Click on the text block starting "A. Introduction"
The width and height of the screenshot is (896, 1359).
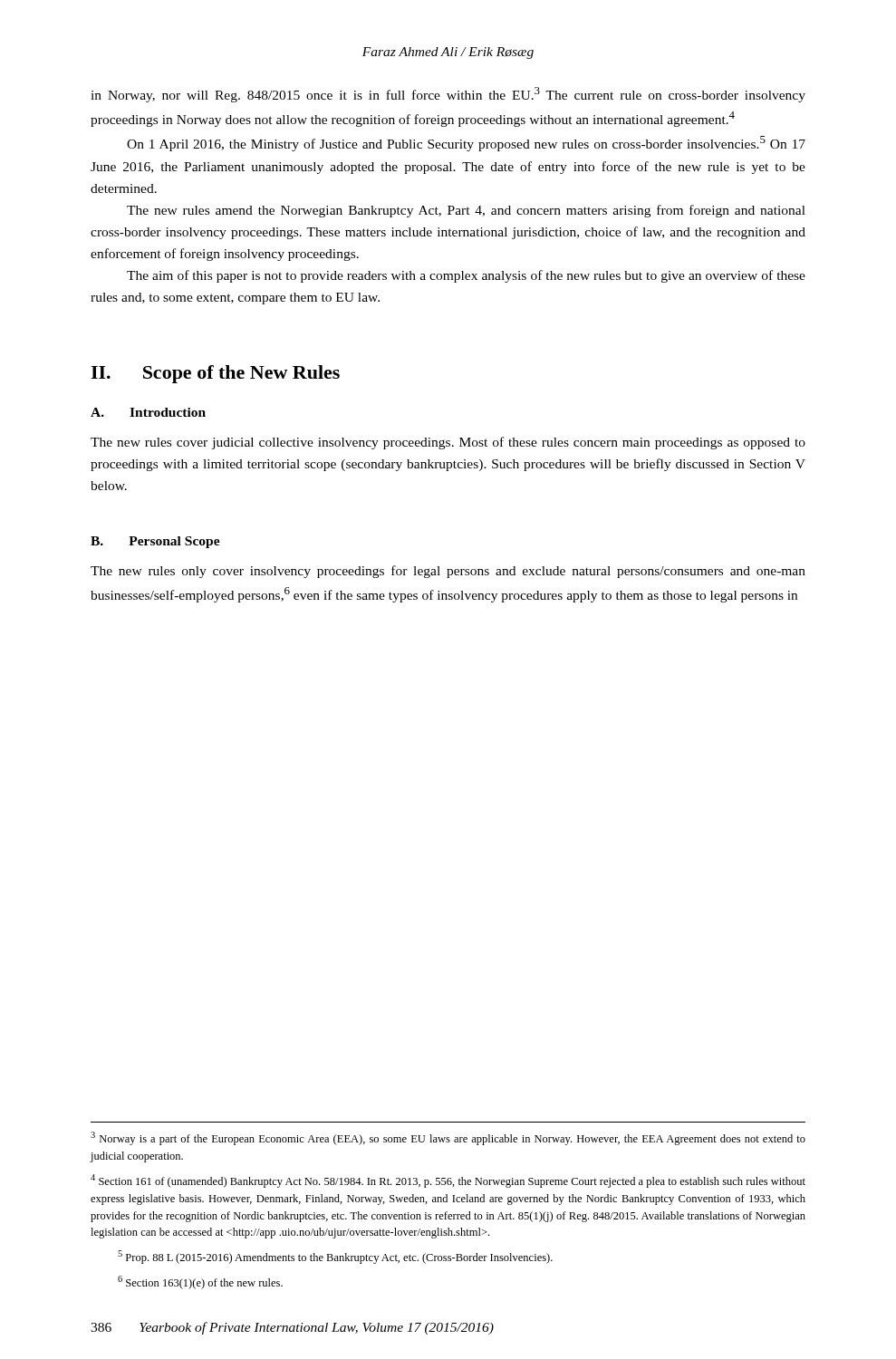(148, 412)
